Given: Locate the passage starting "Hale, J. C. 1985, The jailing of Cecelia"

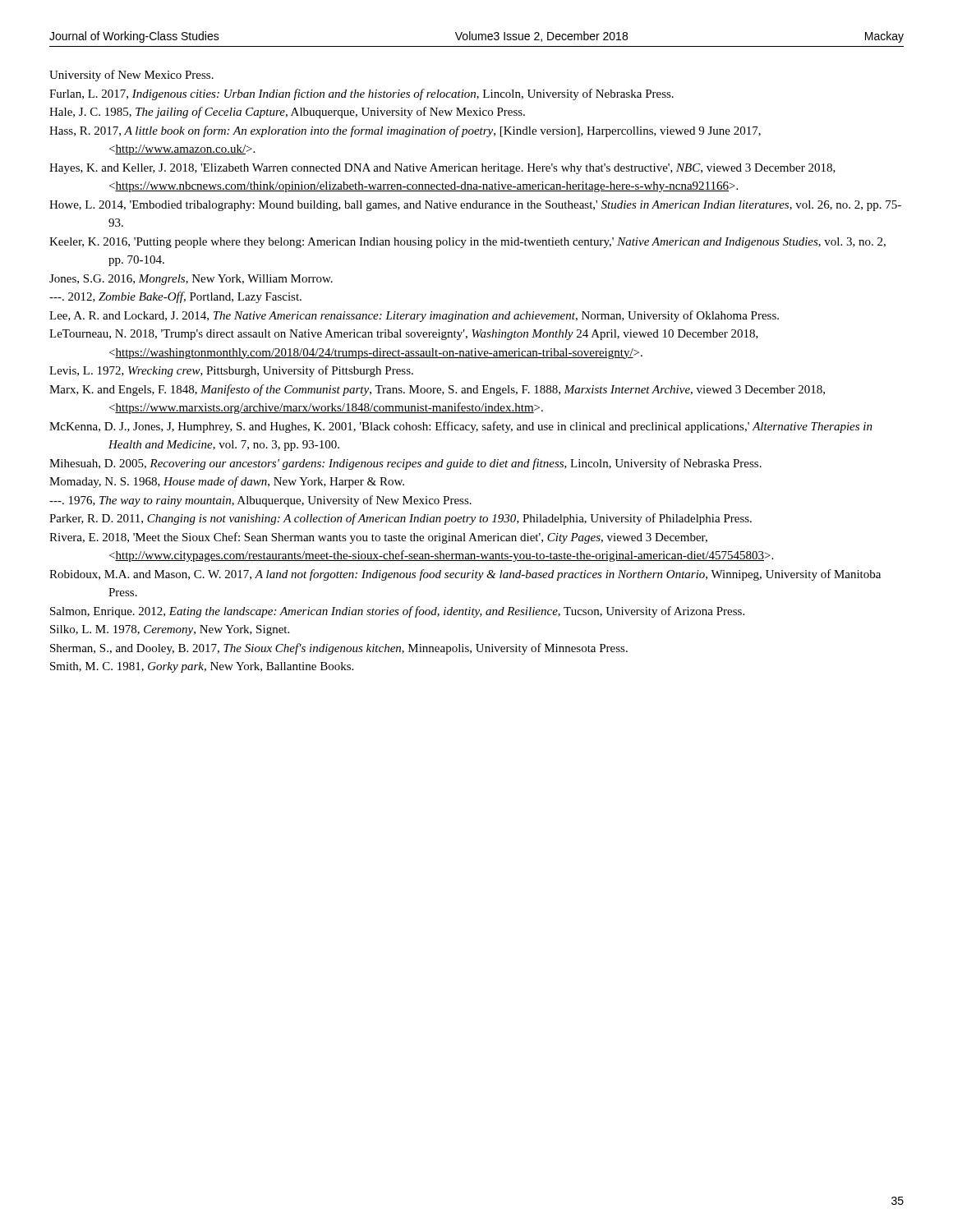Looking at the screenshot, I should (x=287, y=112).
